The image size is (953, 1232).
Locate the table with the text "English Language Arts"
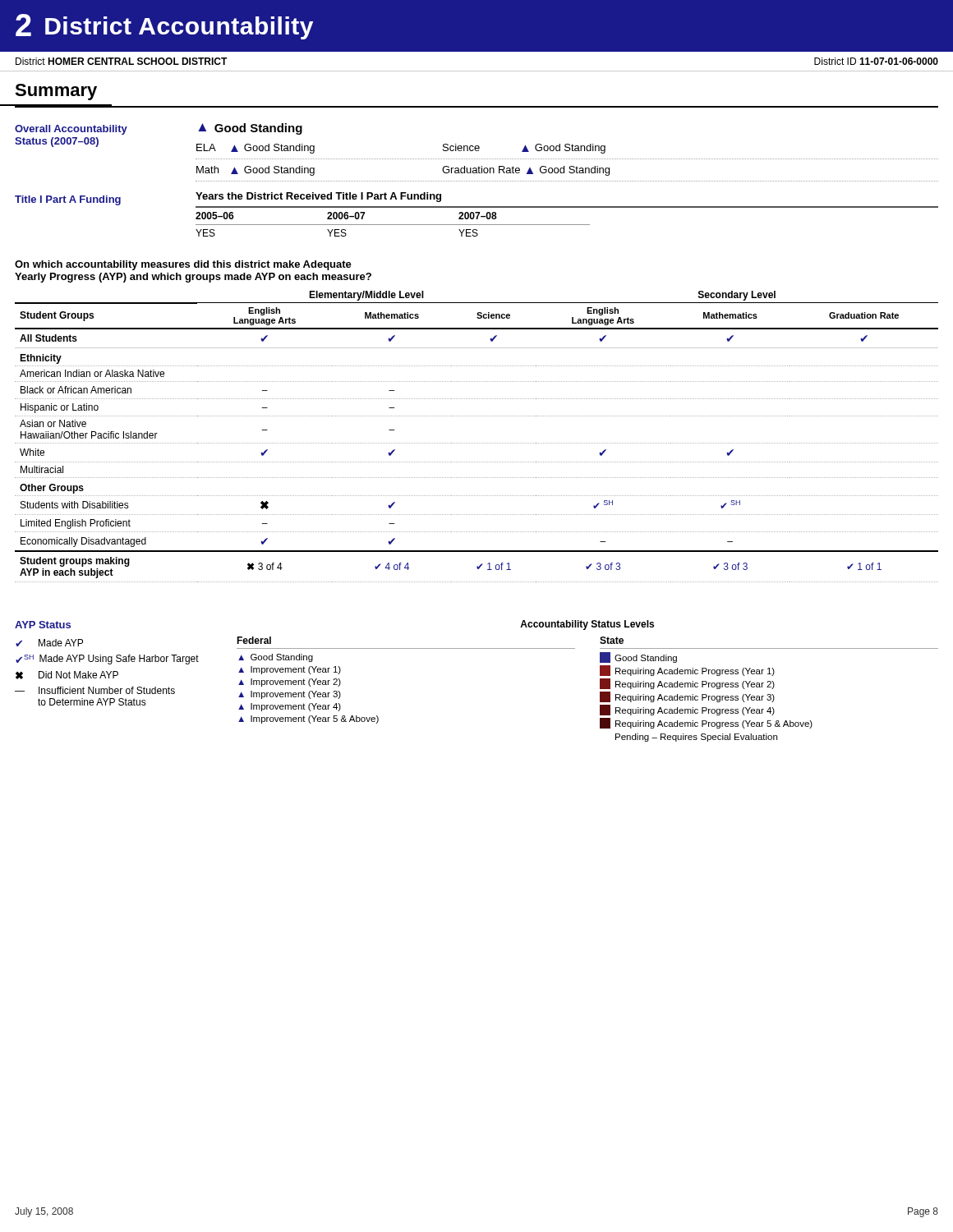pyautogui.click(x=476, y=435)
